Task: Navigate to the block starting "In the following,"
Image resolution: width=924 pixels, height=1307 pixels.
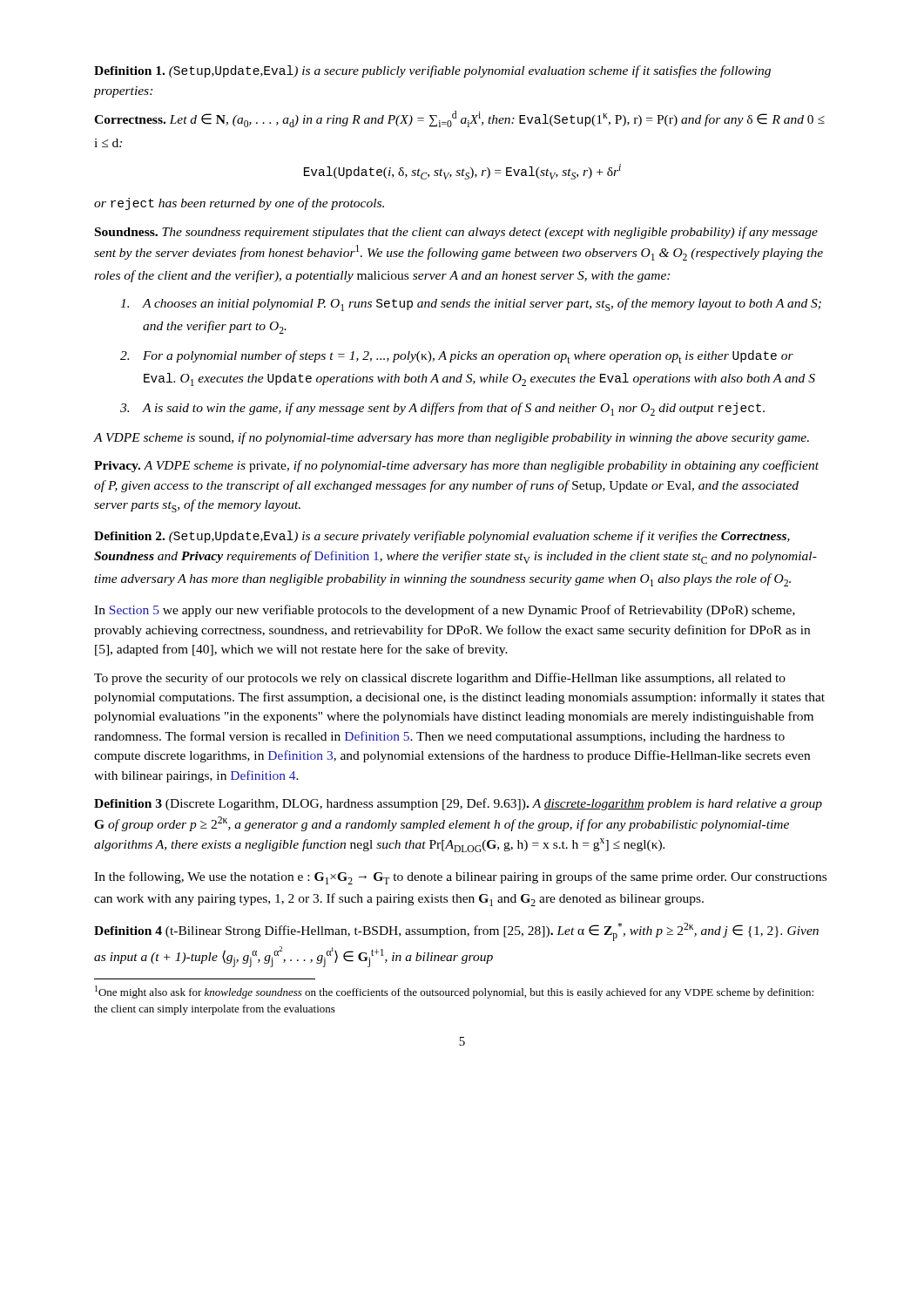Action: pos(462,889)
